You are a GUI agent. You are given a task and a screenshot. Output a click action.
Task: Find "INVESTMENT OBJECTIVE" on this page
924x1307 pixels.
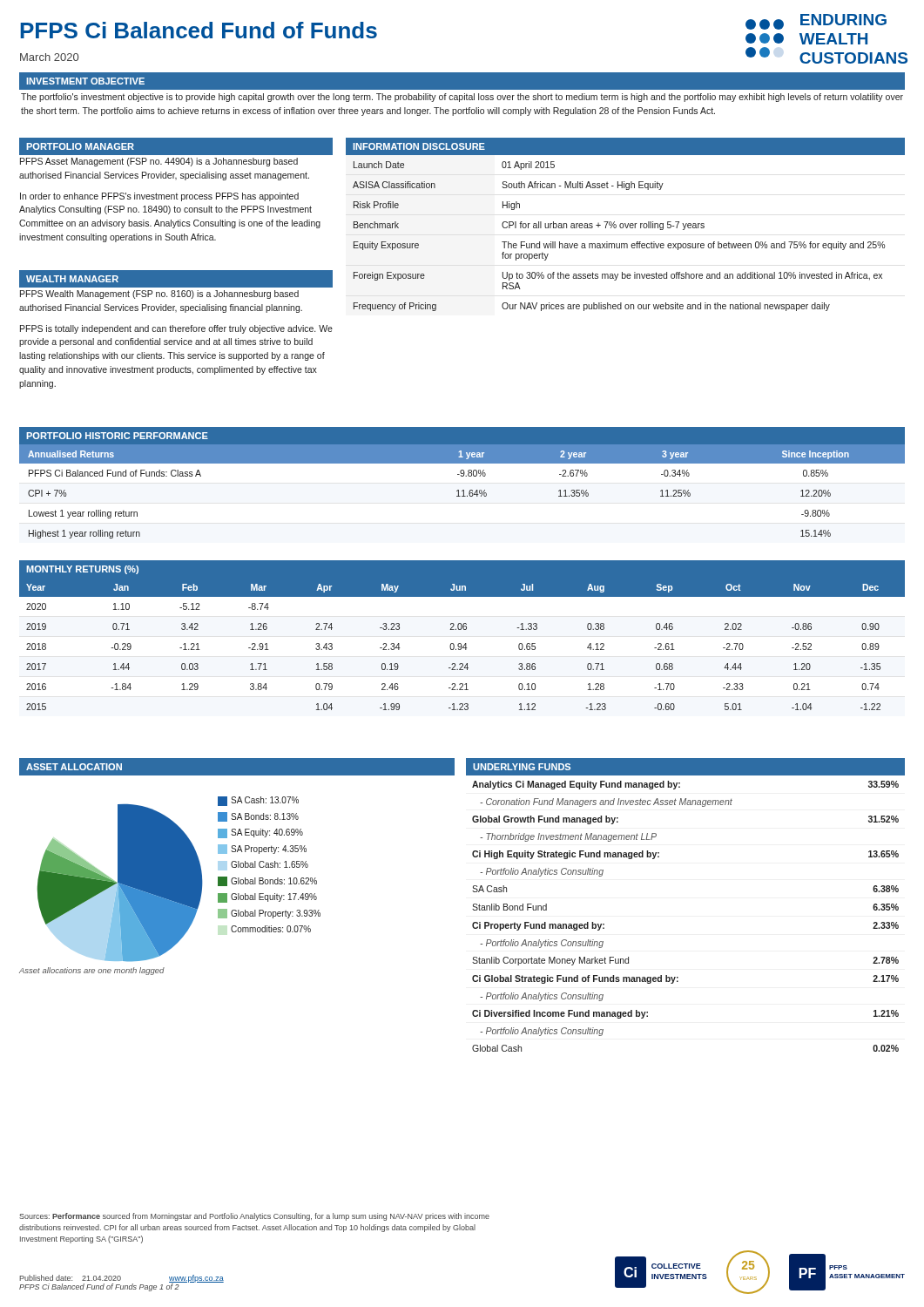[x=85, y=81]
